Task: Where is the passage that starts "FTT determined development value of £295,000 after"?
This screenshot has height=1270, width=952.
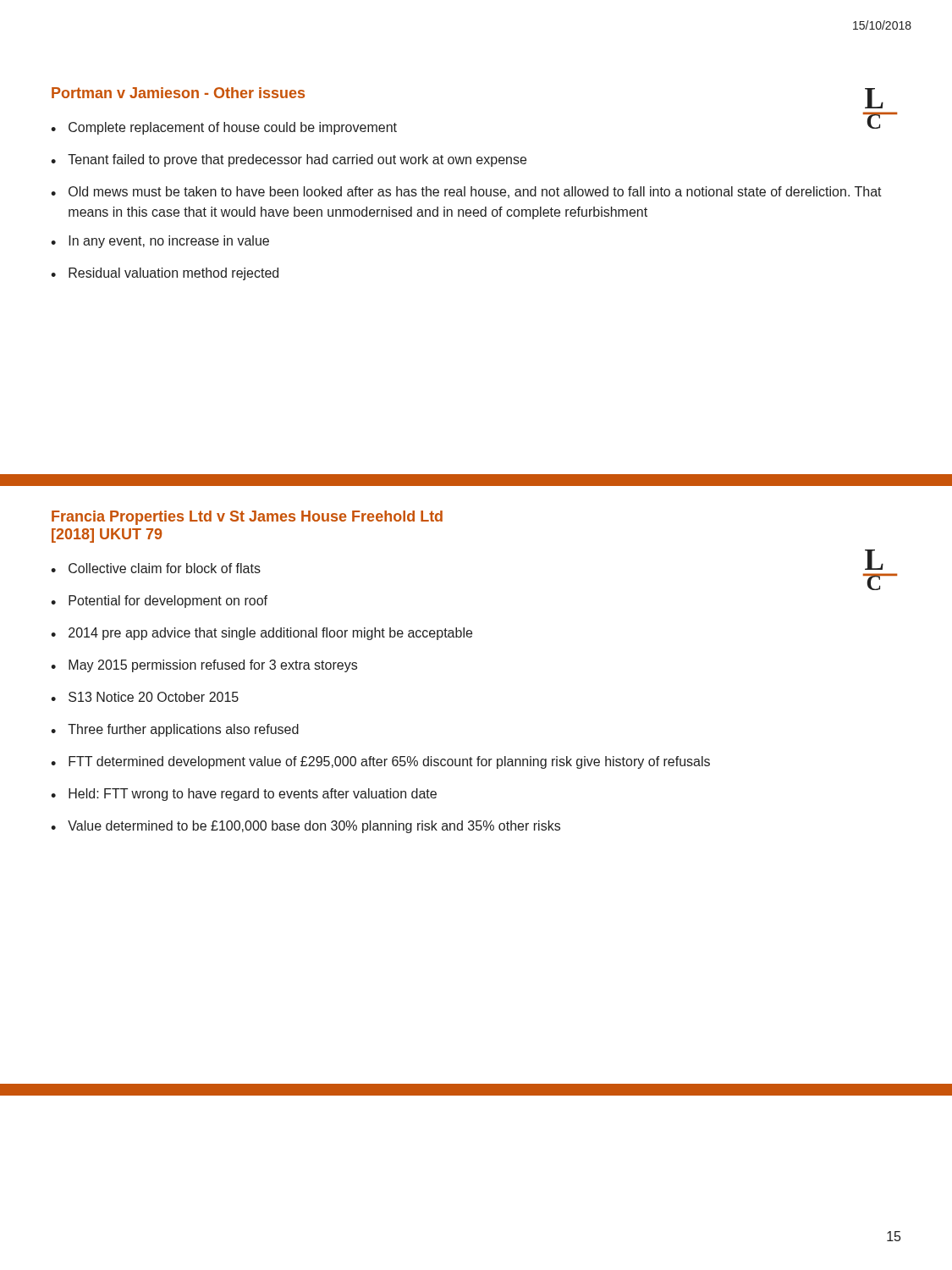Action: click(389, 762)
